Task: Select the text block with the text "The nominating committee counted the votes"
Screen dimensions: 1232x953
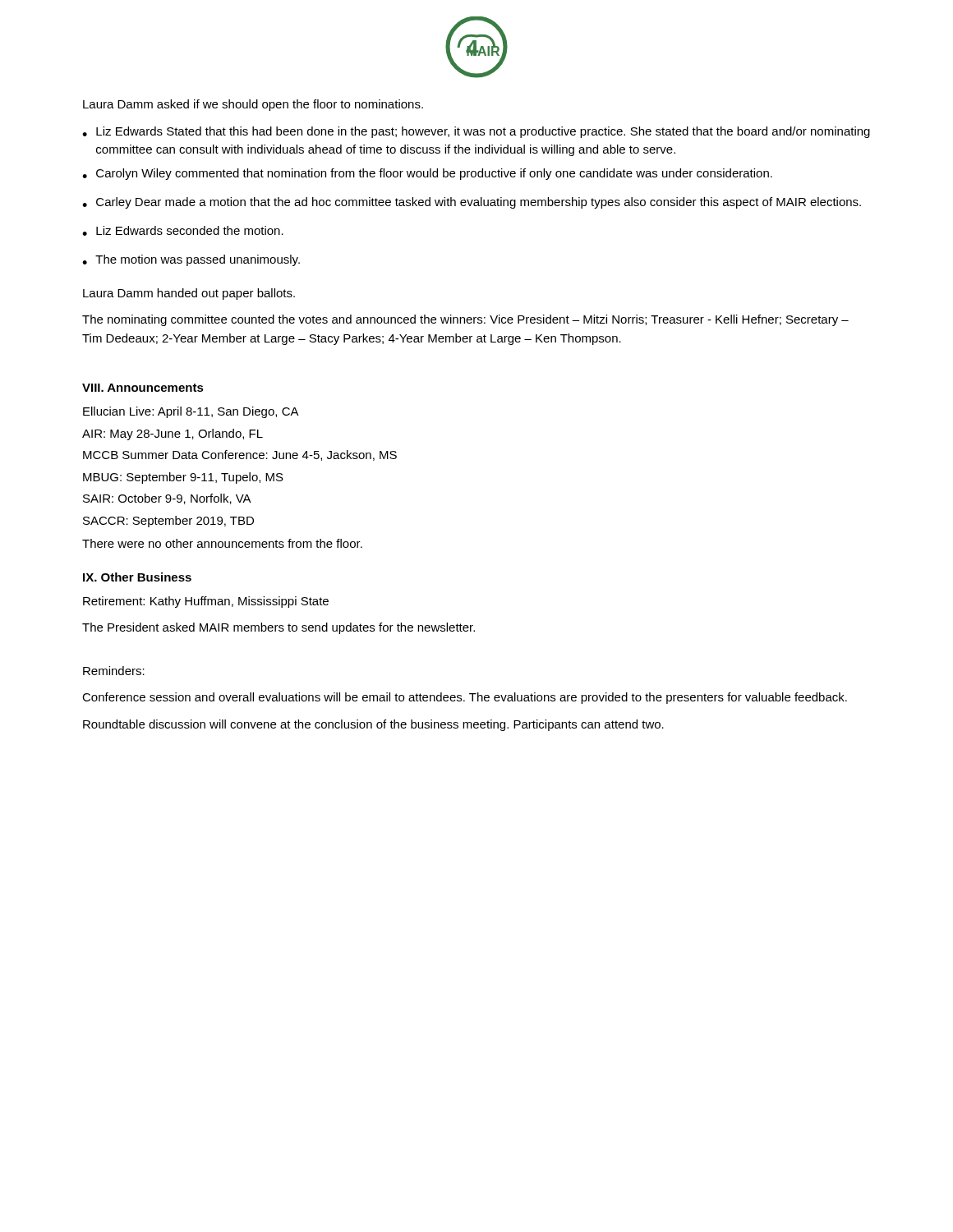Action: [465, 328]
